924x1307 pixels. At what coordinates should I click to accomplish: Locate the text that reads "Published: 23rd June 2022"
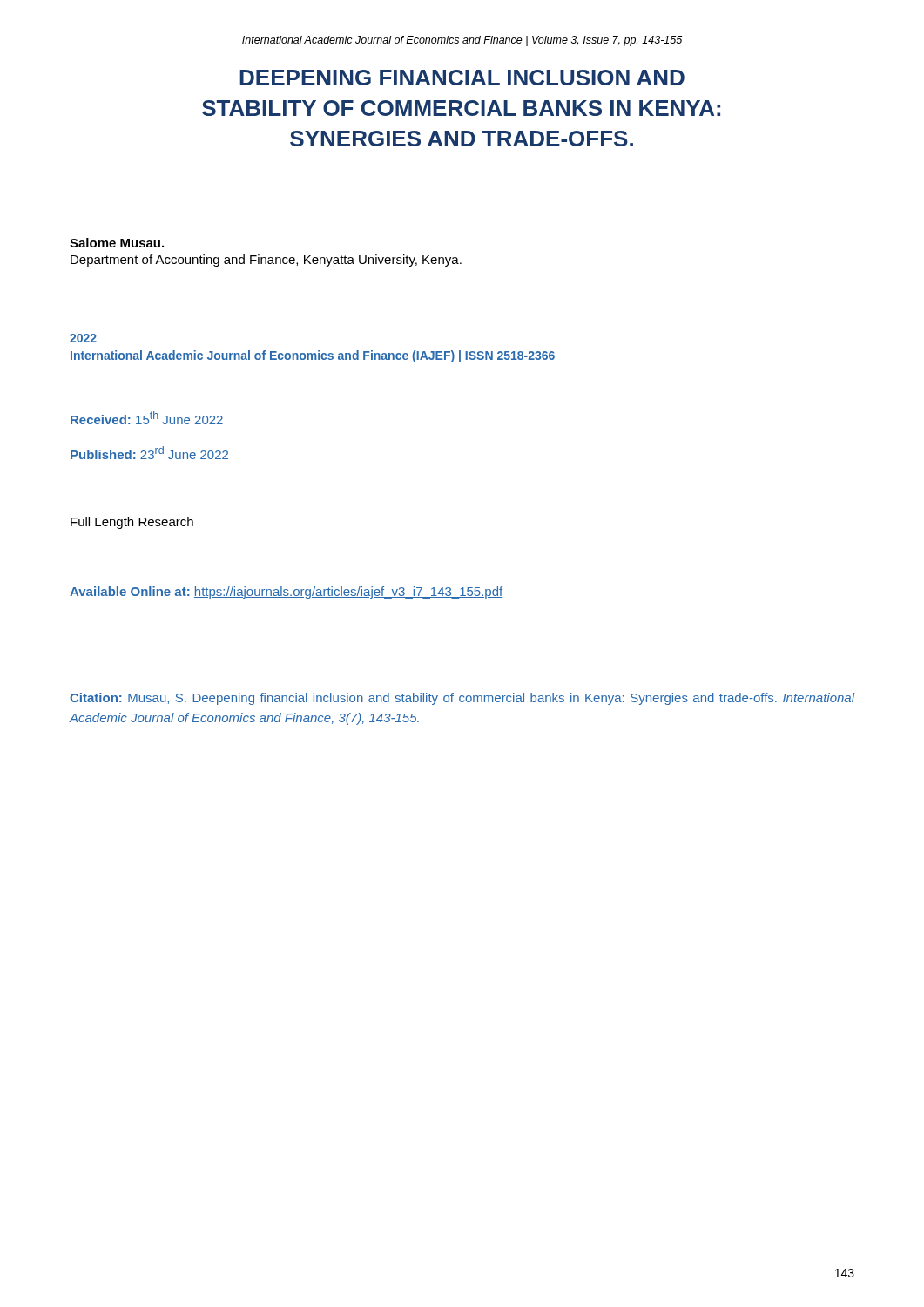click(149, 453)
